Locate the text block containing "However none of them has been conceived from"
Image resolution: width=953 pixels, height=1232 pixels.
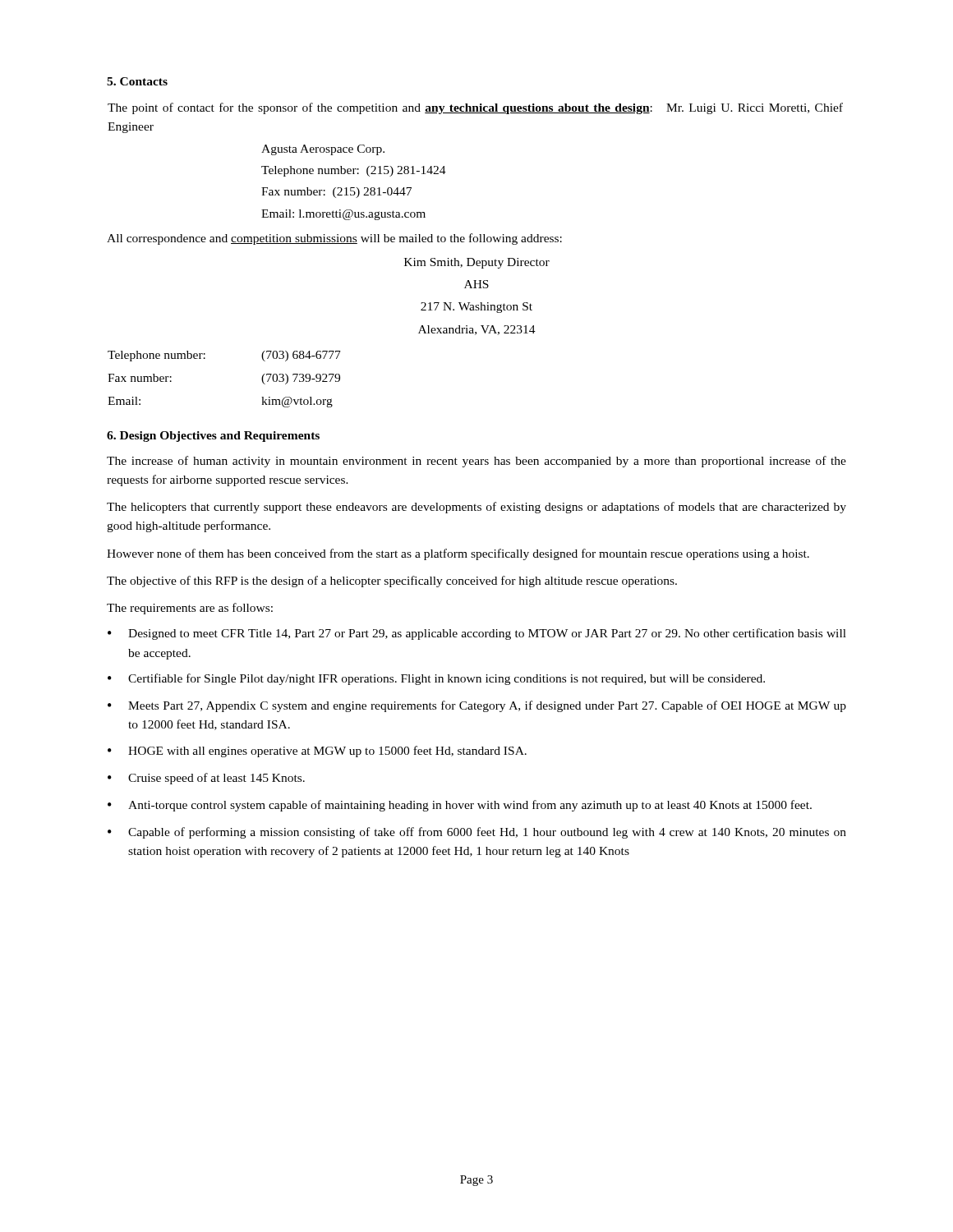pos(458,553)
